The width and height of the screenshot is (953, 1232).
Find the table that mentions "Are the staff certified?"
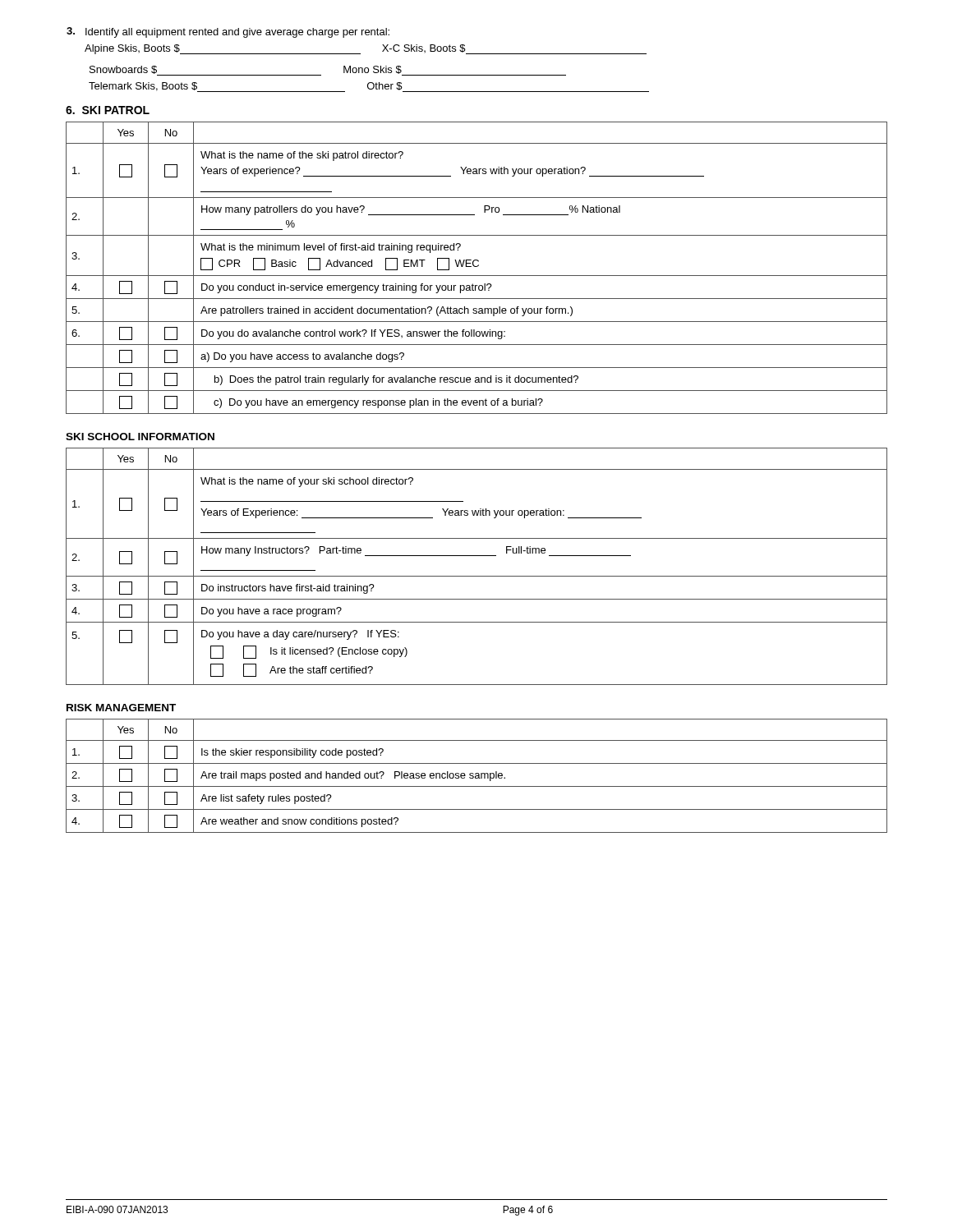[476, 566]
